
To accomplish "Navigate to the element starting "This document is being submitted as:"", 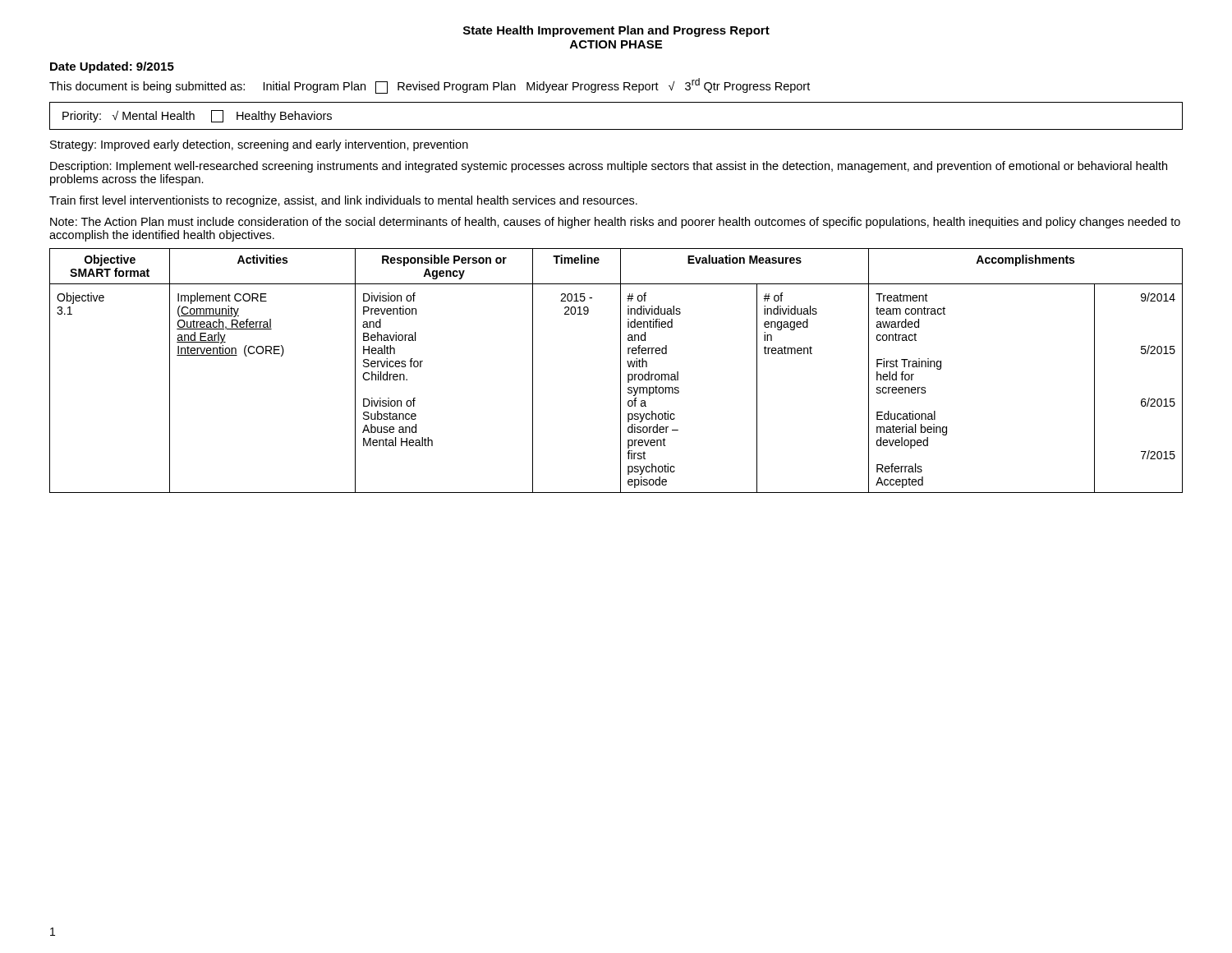I will pos(430,85).
